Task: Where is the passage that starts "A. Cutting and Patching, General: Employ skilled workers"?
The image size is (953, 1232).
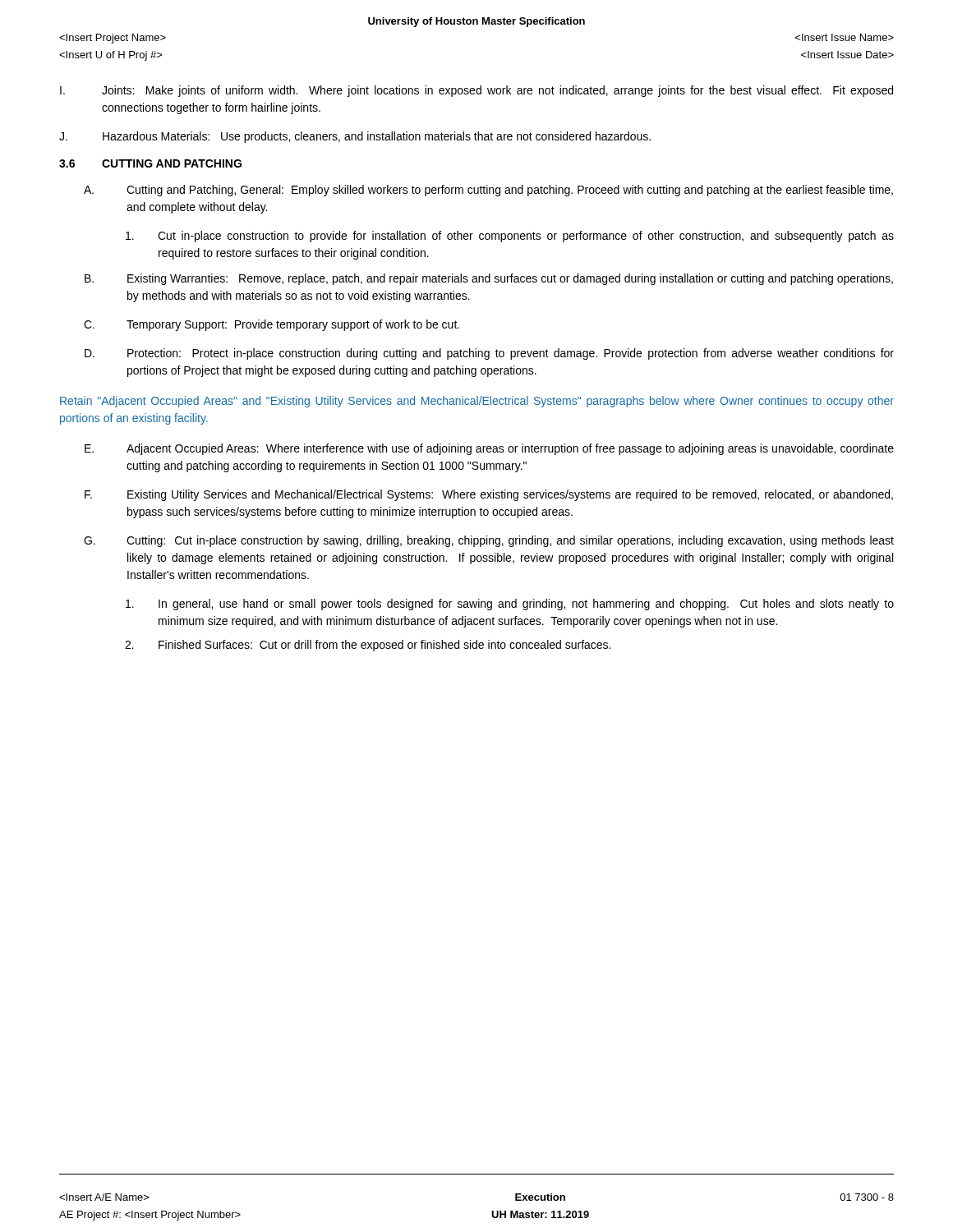Action: pyautogui.click(x=489, y=199)
